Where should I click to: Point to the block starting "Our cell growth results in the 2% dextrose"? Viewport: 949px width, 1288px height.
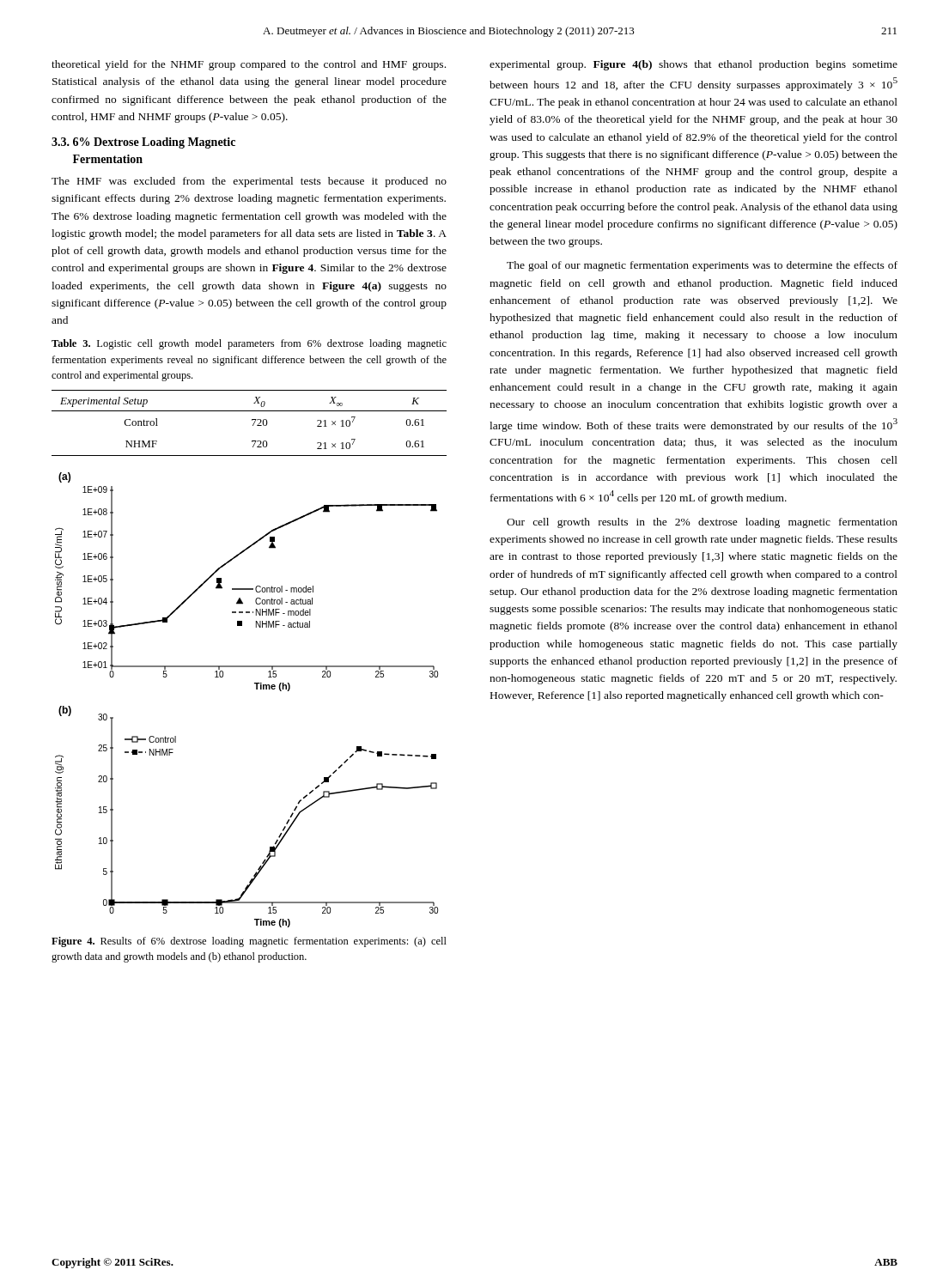pos(693,608)
